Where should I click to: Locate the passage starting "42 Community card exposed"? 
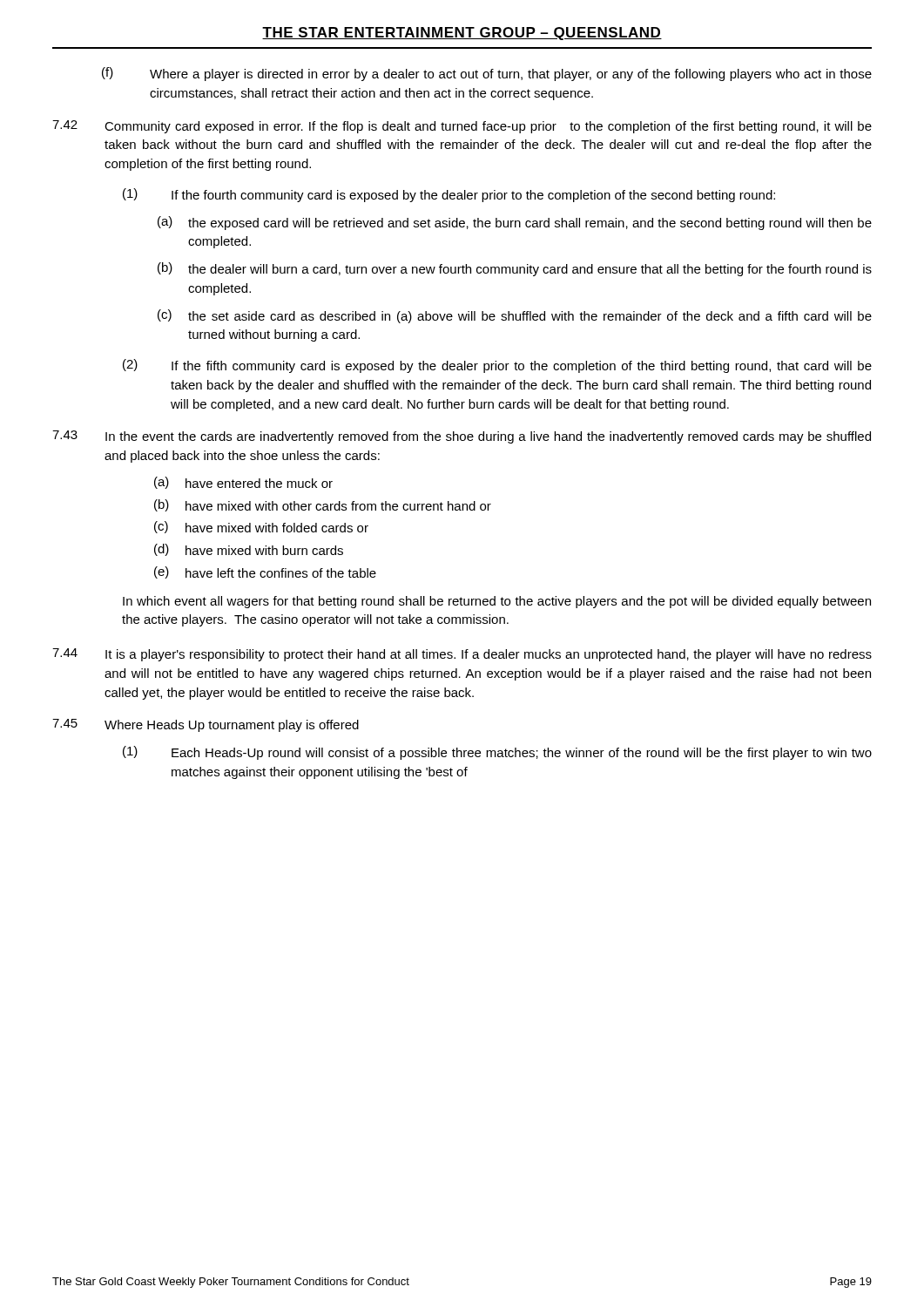point(462,145)
